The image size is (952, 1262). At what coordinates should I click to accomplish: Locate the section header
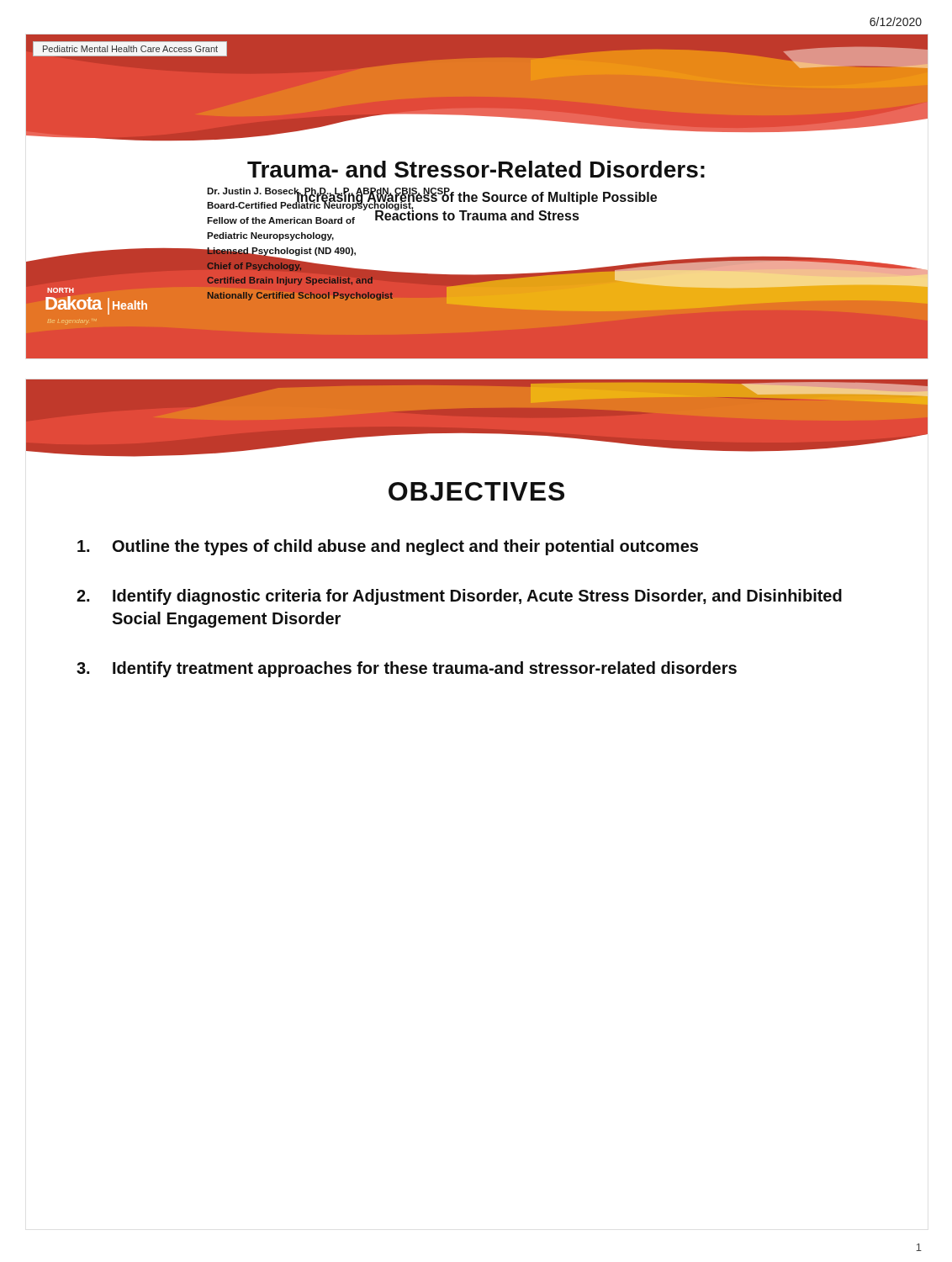point(477,491)
